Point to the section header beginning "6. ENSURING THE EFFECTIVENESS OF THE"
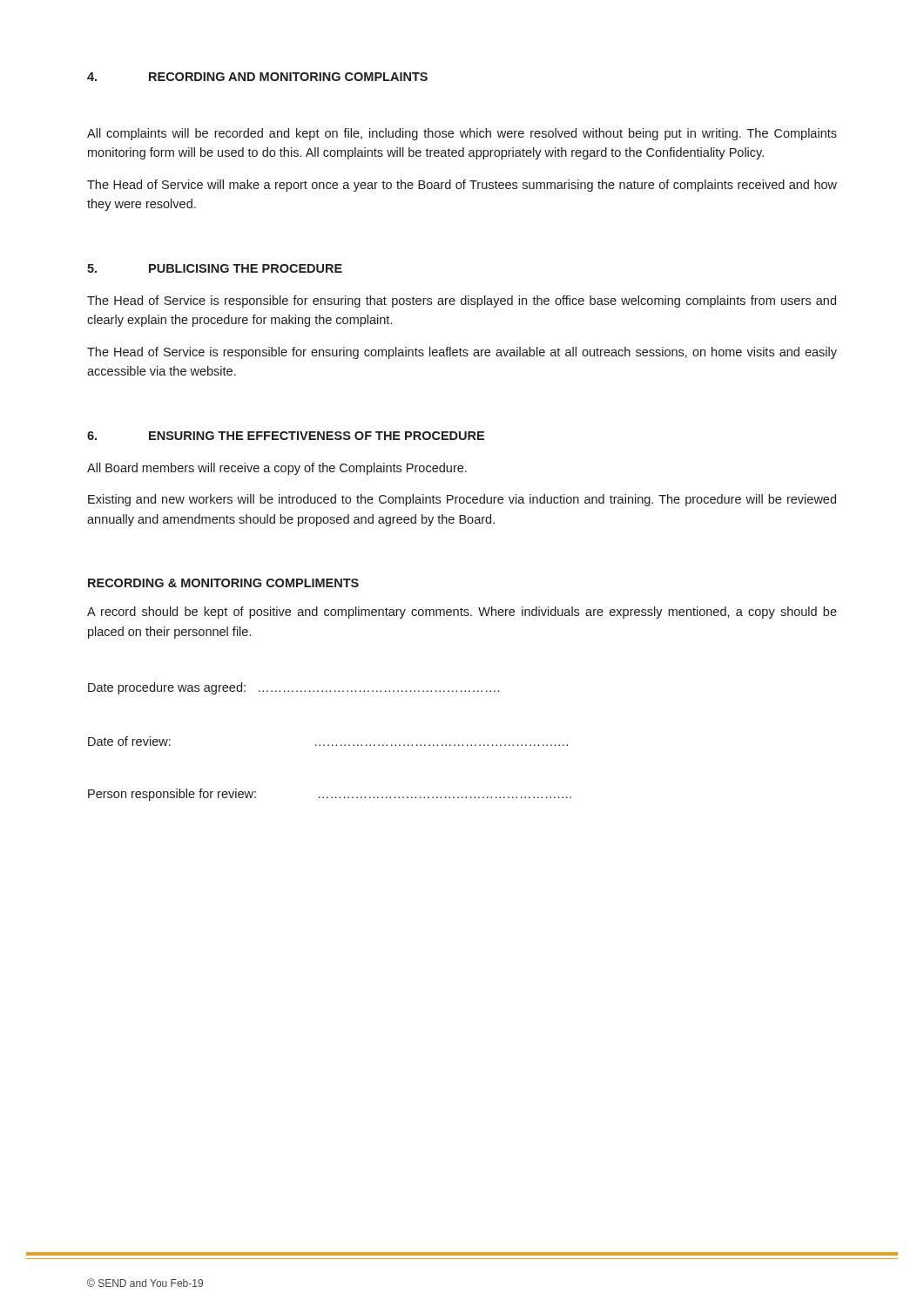This screenshot has width=924, height=1307. [x=286, y=435]
